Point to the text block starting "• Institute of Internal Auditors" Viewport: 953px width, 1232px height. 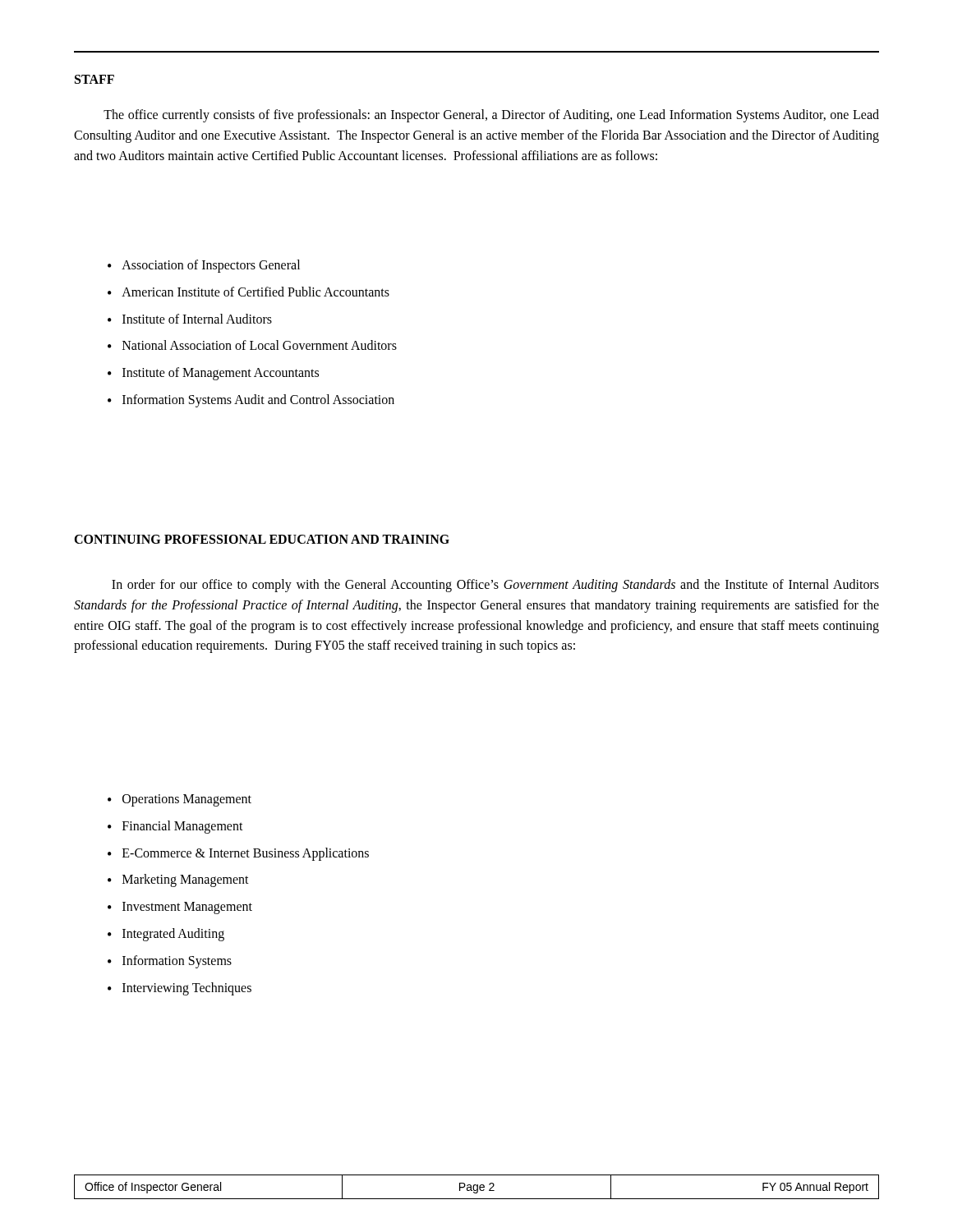point(189,320)
